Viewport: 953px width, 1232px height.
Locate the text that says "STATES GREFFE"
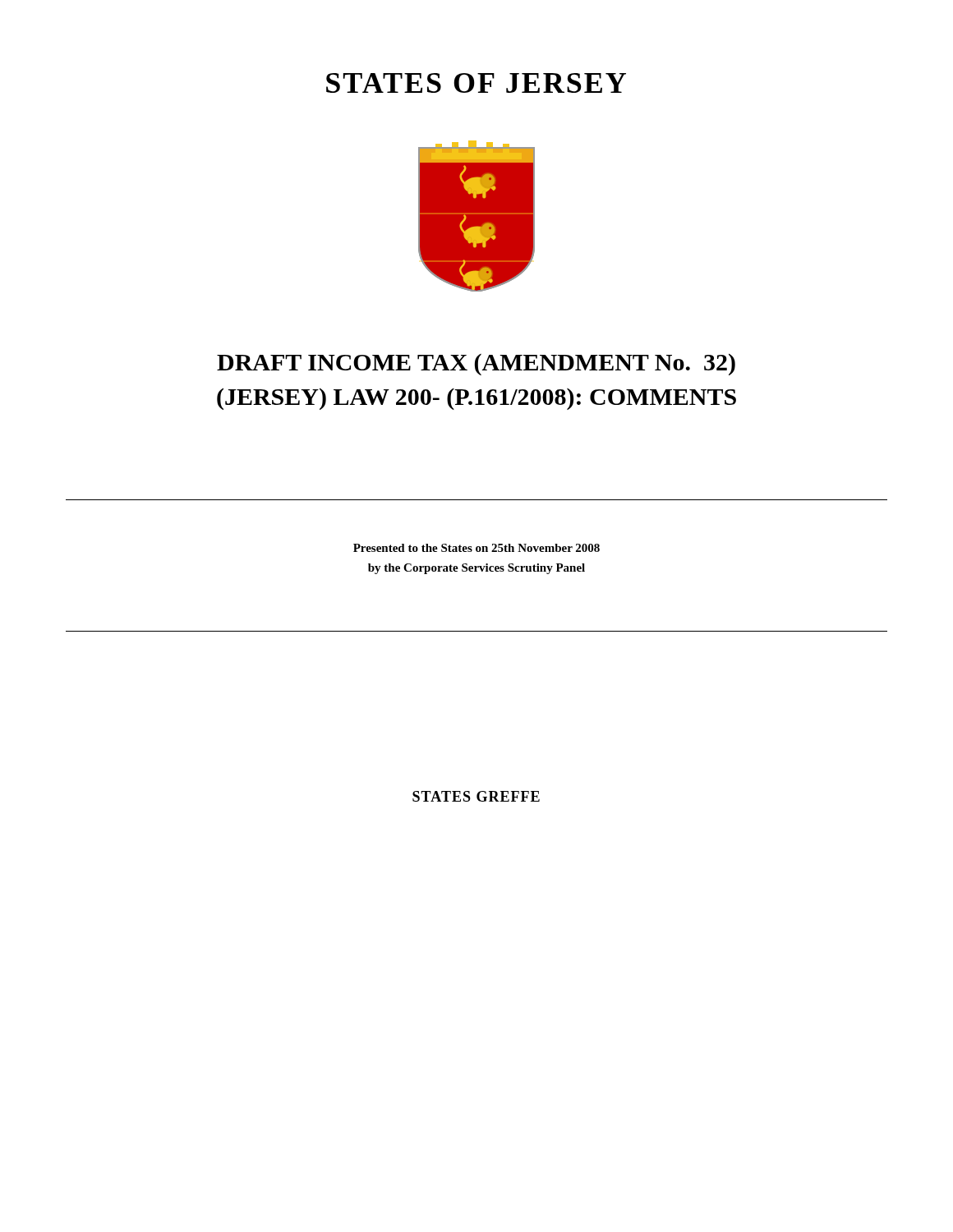476,797
